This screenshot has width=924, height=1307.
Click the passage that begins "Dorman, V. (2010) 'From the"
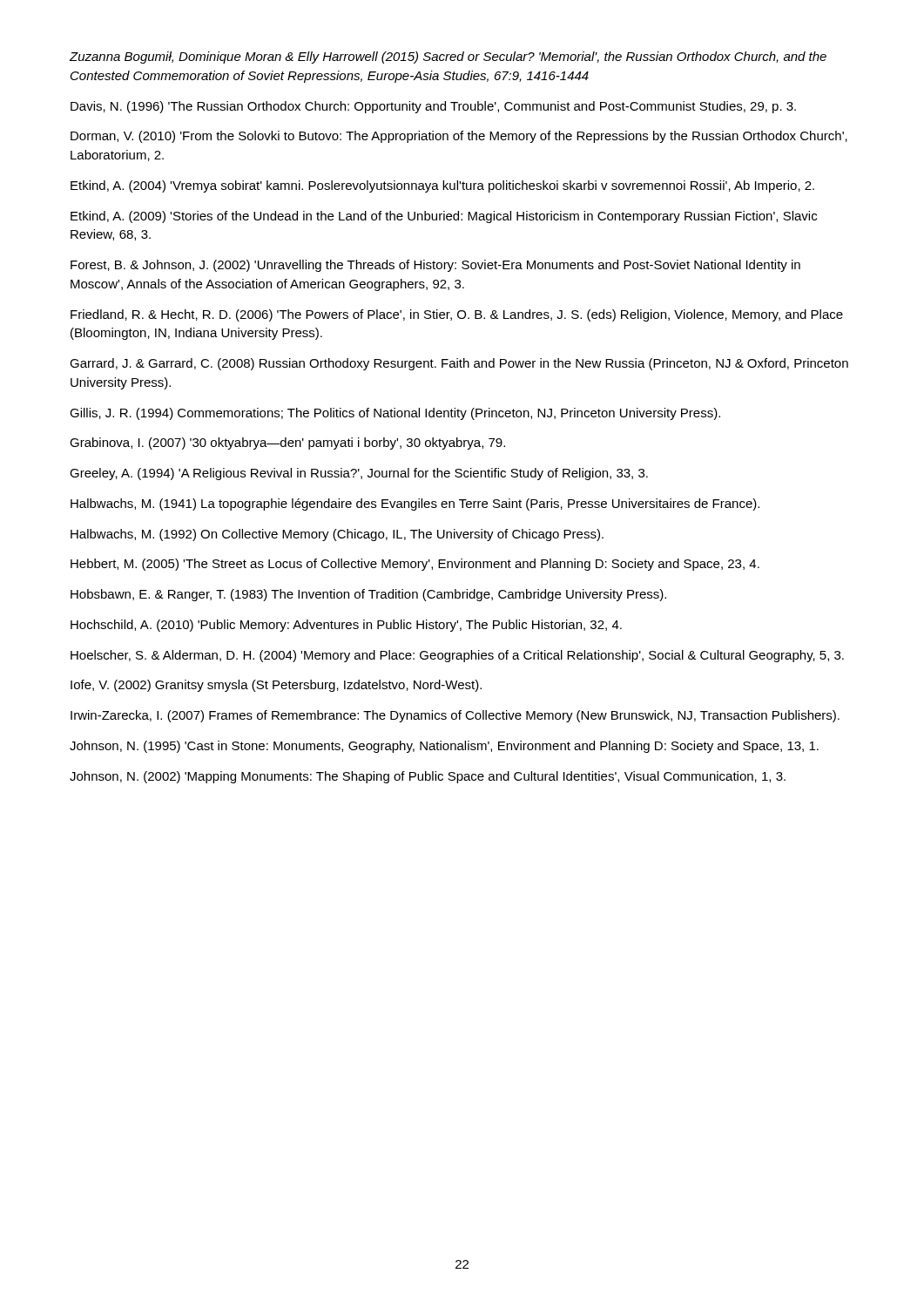pos(459,145)
